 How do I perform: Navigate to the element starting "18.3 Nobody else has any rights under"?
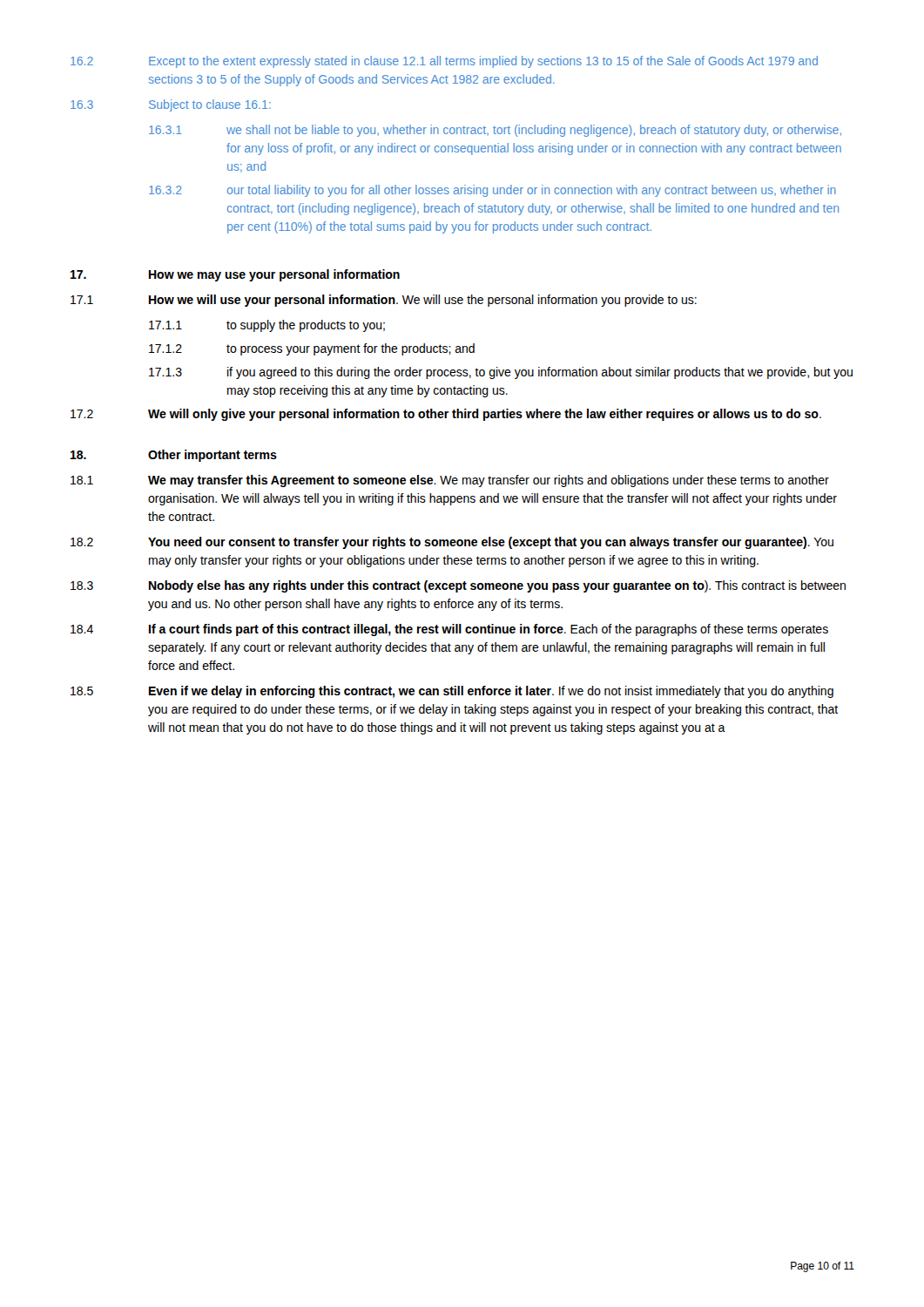tap(462, 595)
